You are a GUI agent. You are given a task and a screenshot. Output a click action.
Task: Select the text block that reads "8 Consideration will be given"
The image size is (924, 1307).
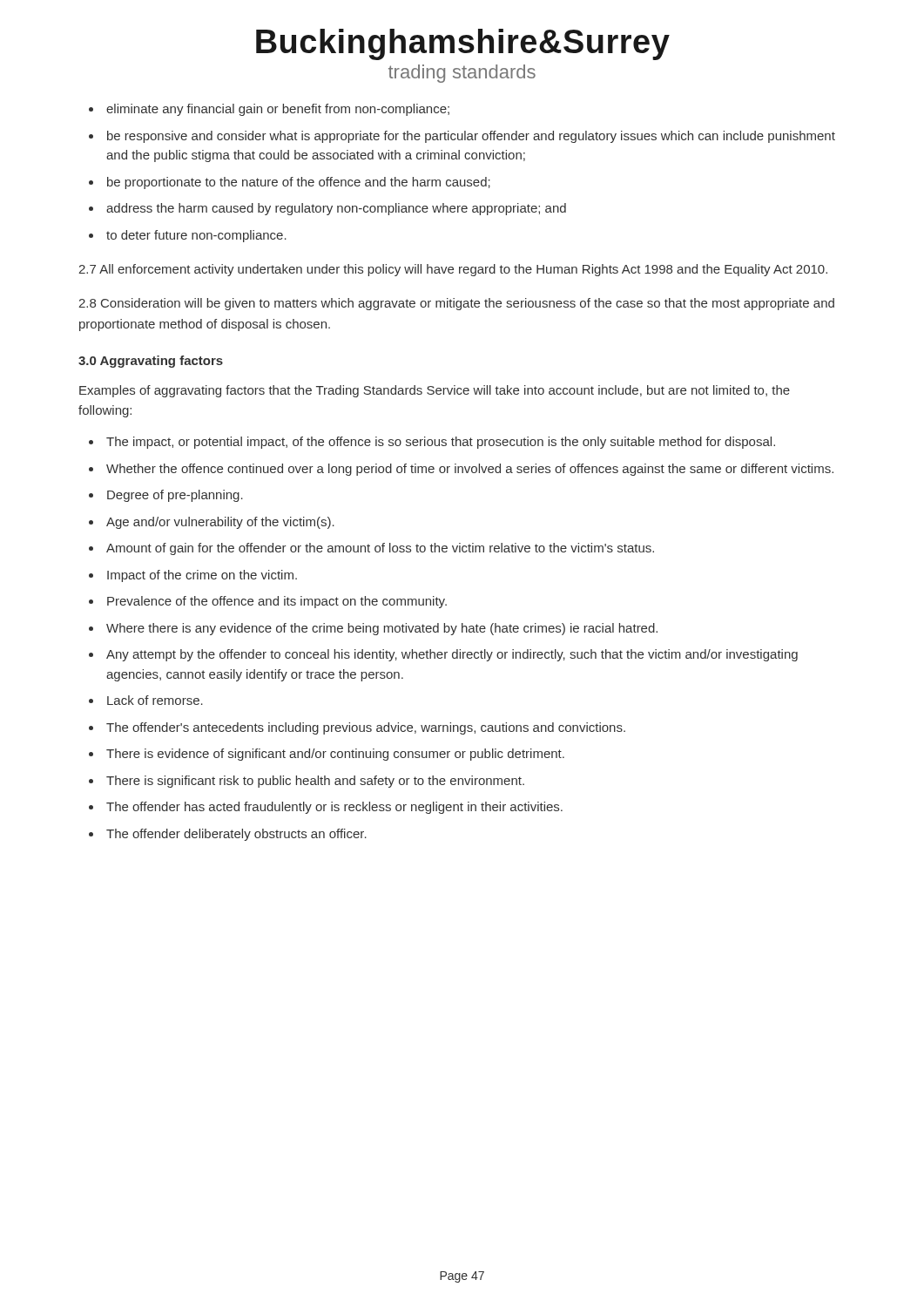pyautogui.click(x=457, y=313)
